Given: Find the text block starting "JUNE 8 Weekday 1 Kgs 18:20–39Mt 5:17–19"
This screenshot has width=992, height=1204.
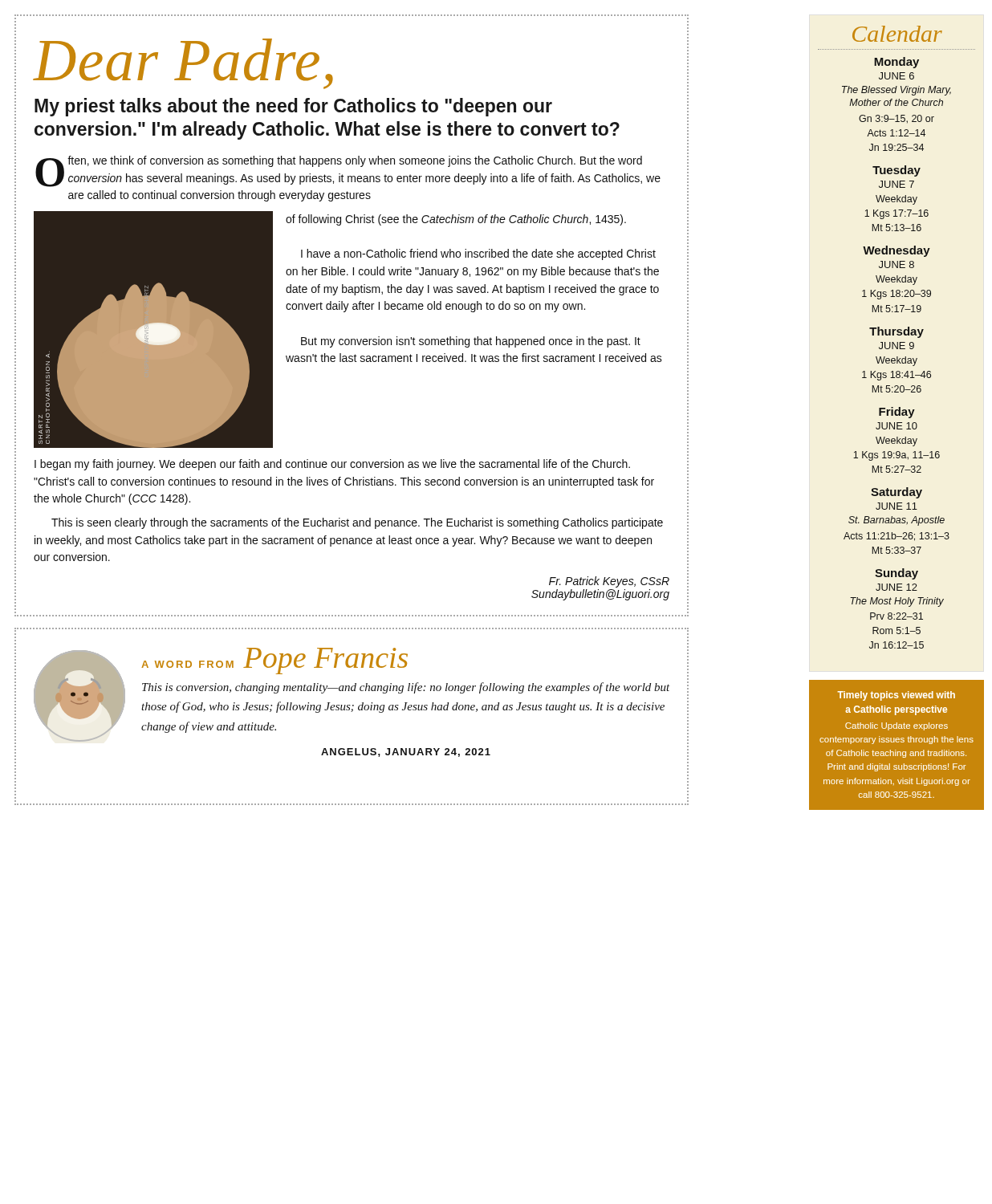Looking at the screenshot, I should tap(896, 287).
